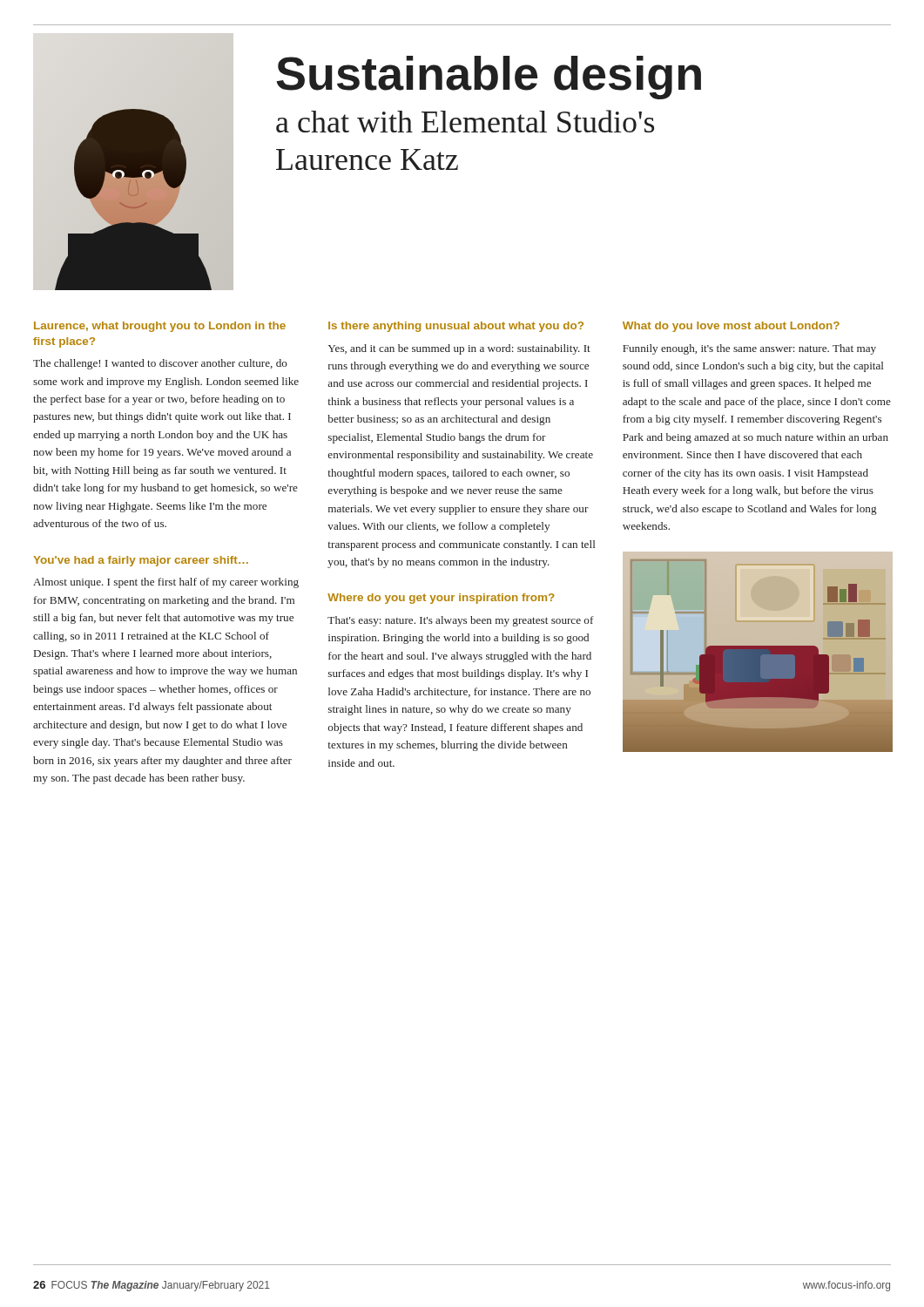Where is the passage that starts "Yes, and it can be summed up in"?
This screenshot has width=924, height=1307.
click(462, 455)
